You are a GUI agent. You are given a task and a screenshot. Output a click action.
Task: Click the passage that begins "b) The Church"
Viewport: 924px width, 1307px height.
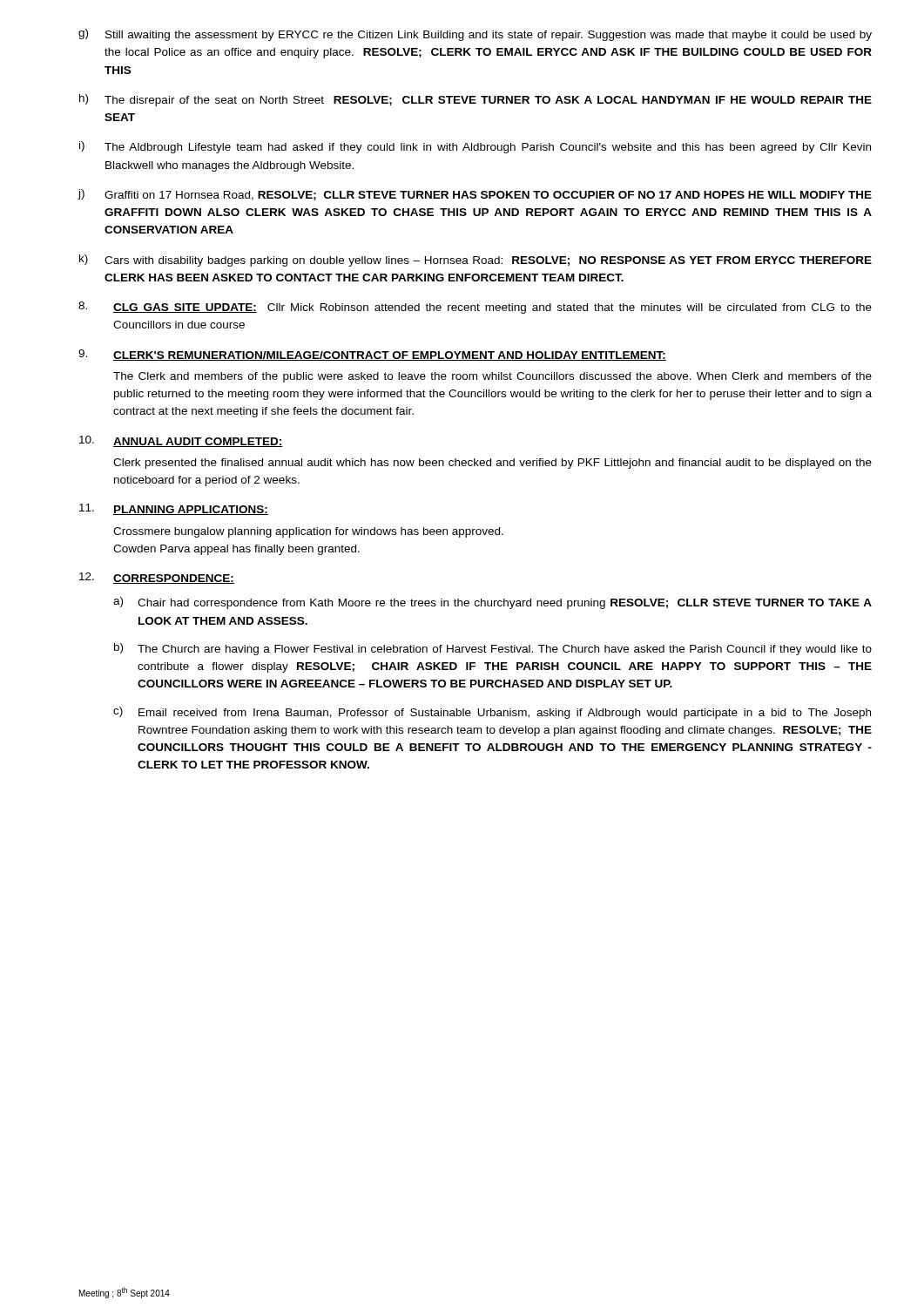[x=492, y=667]
